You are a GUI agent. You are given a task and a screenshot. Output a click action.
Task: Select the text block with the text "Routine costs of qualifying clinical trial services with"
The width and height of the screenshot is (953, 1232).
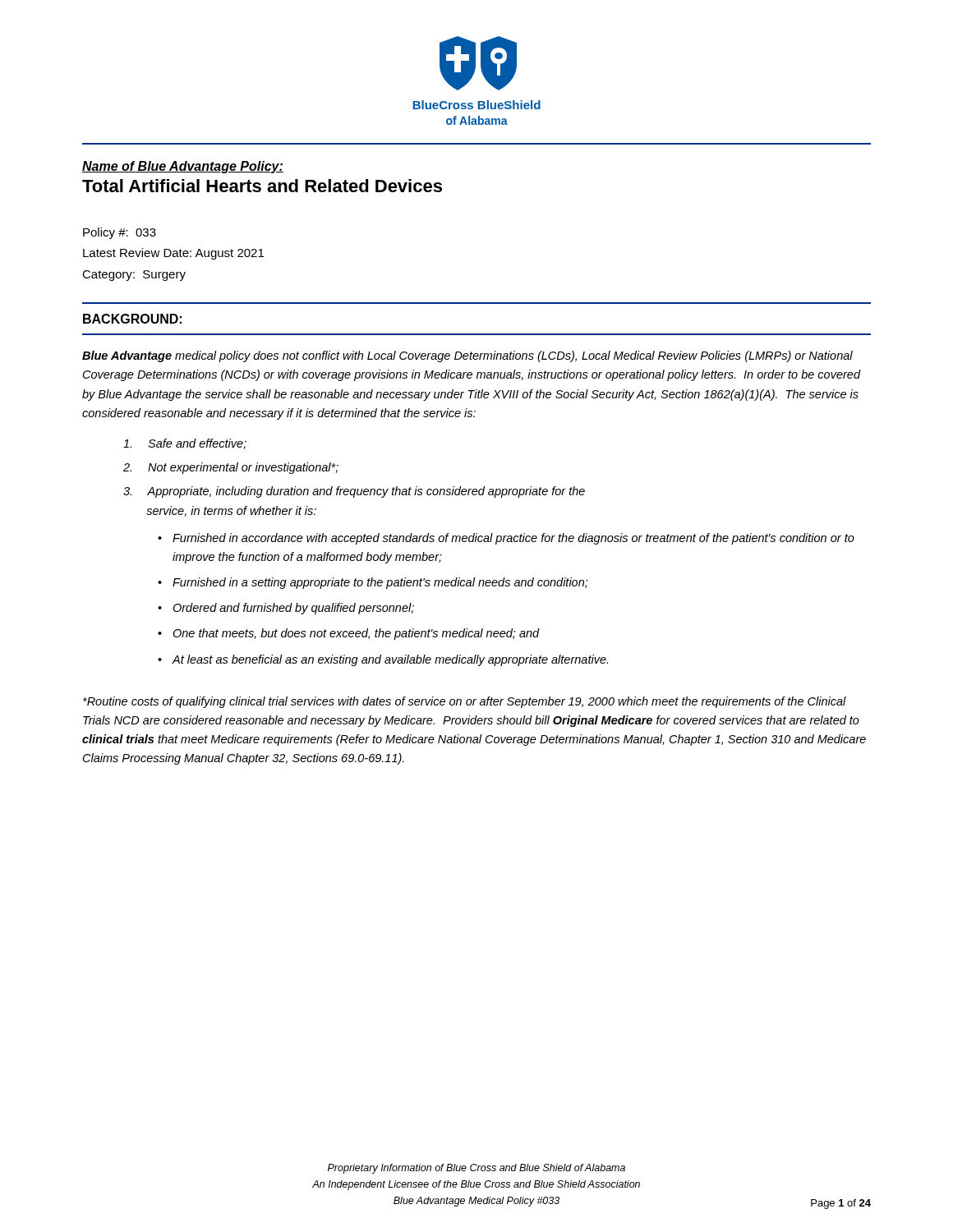[474, 730]
